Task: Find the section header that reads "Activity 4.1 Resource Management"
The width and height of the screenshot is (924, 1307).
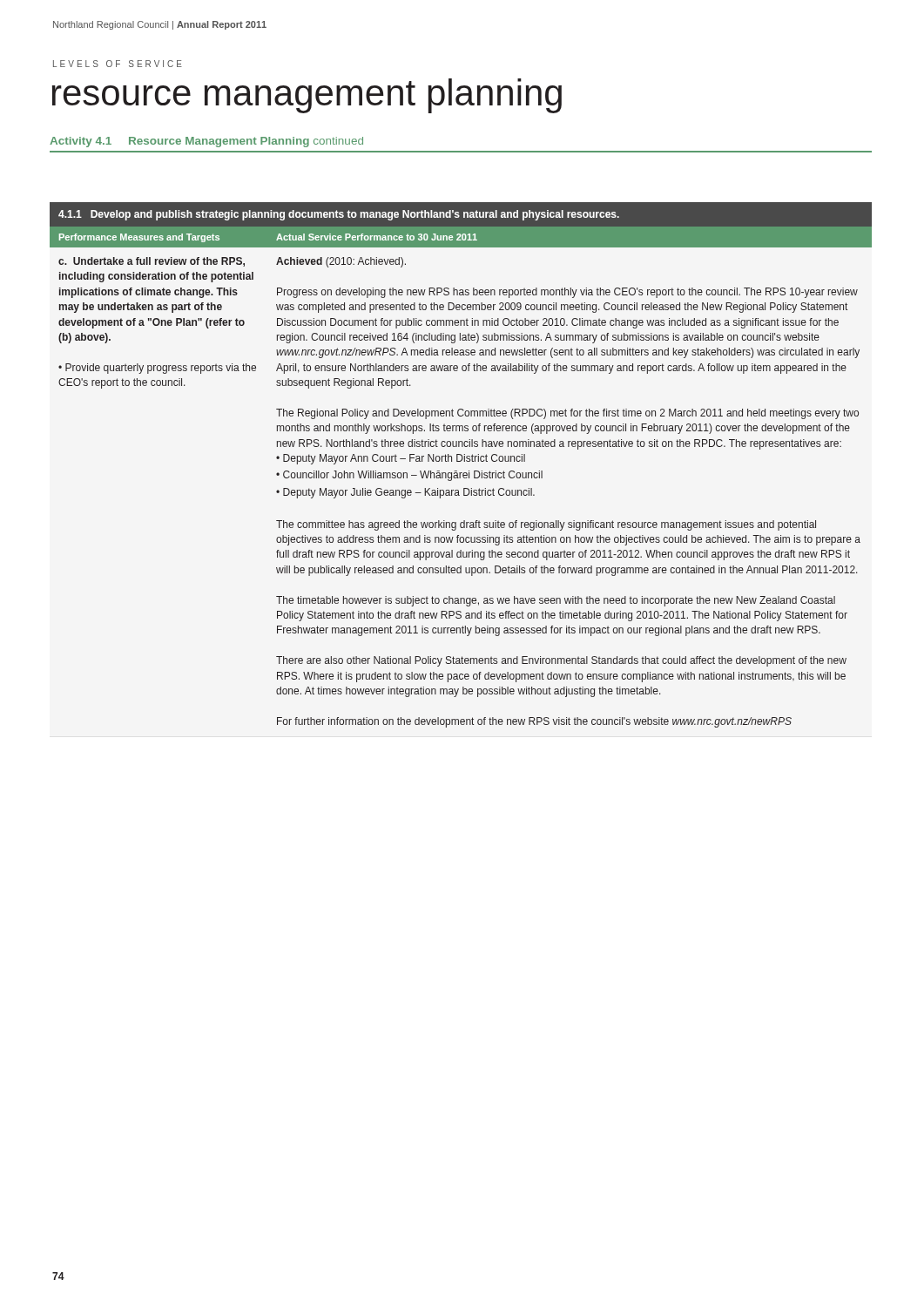Action: click(207, 141)
